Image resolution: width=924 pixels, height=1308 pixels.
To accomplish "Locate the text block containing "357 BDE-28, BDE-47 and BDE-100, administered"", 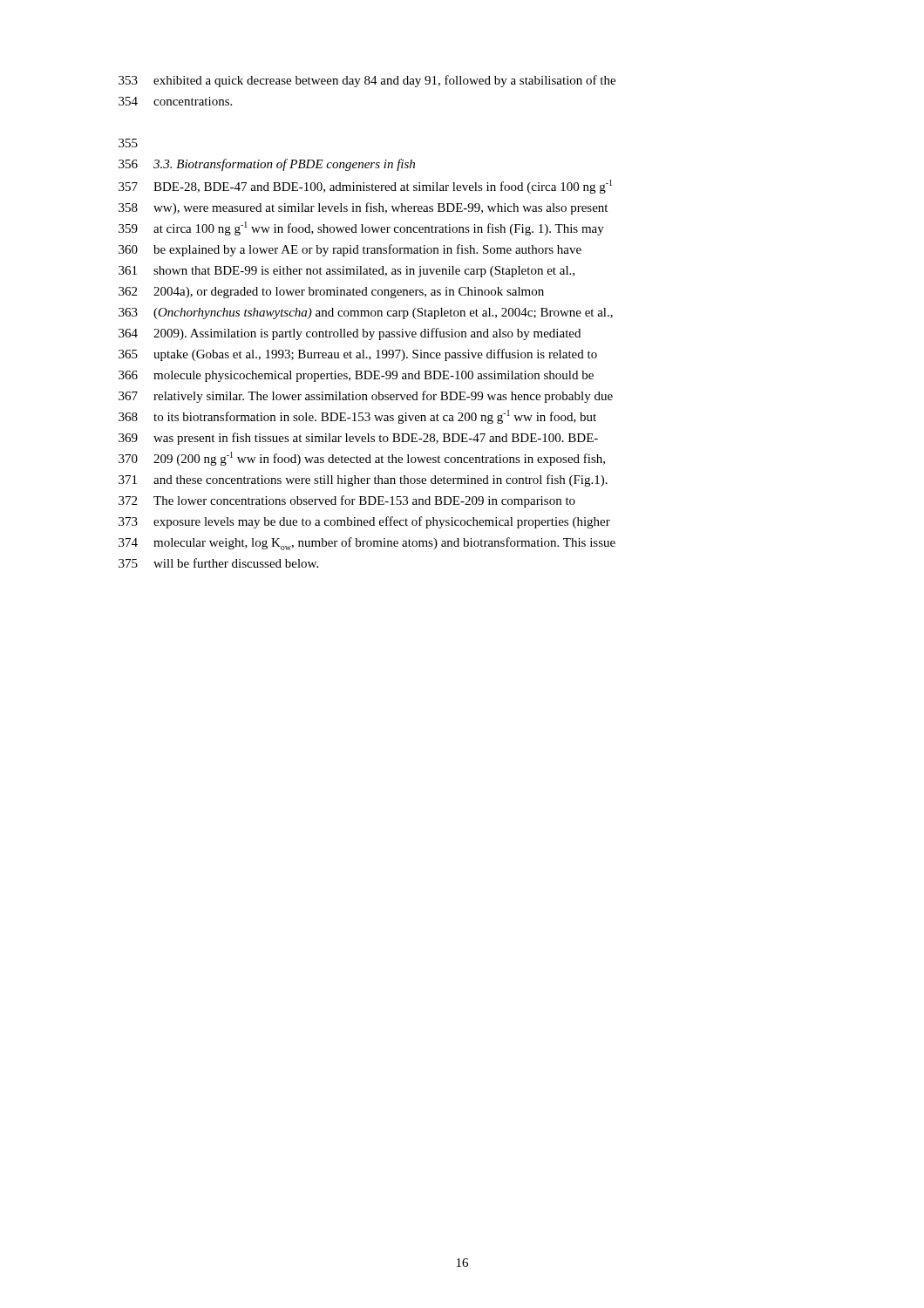I will (471, 375).
